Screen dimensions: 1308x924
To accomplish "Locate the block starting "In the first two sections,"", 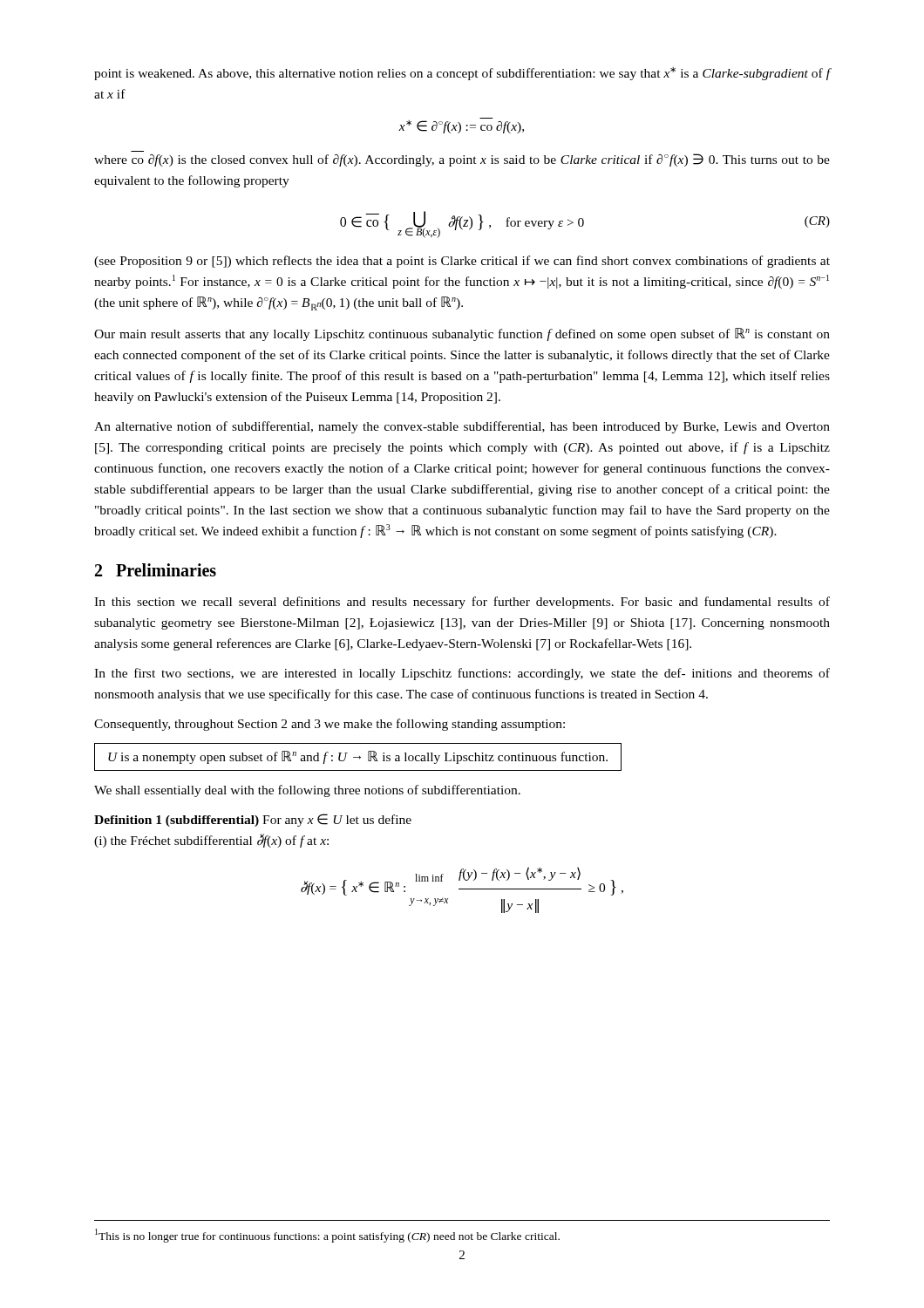I will 462,684.
